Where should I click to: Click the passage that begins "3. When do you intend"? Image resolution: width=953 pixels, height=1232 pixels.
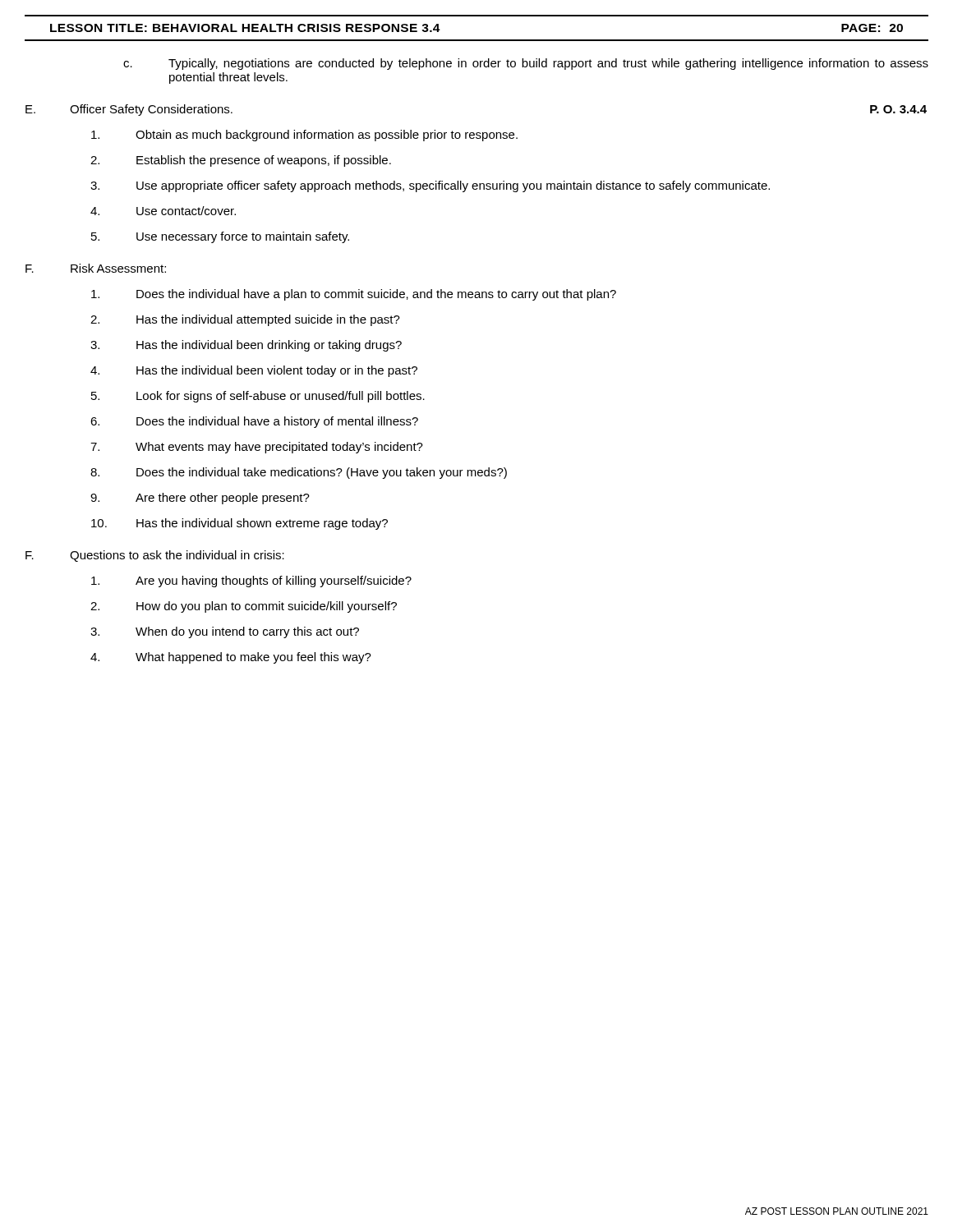tap(225, 632)
